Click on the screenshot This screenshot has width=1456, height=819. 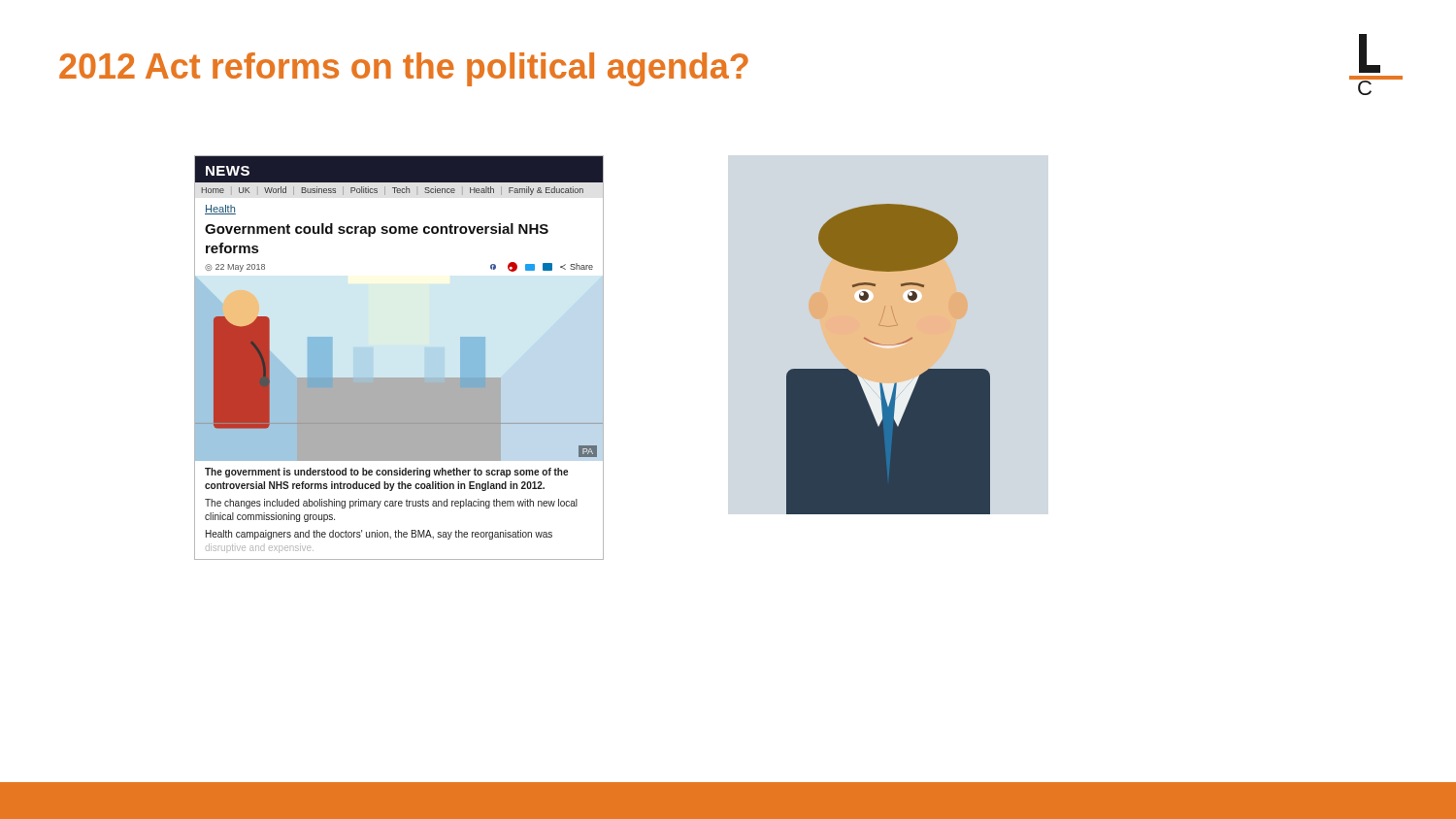click(x=399, y=358)
